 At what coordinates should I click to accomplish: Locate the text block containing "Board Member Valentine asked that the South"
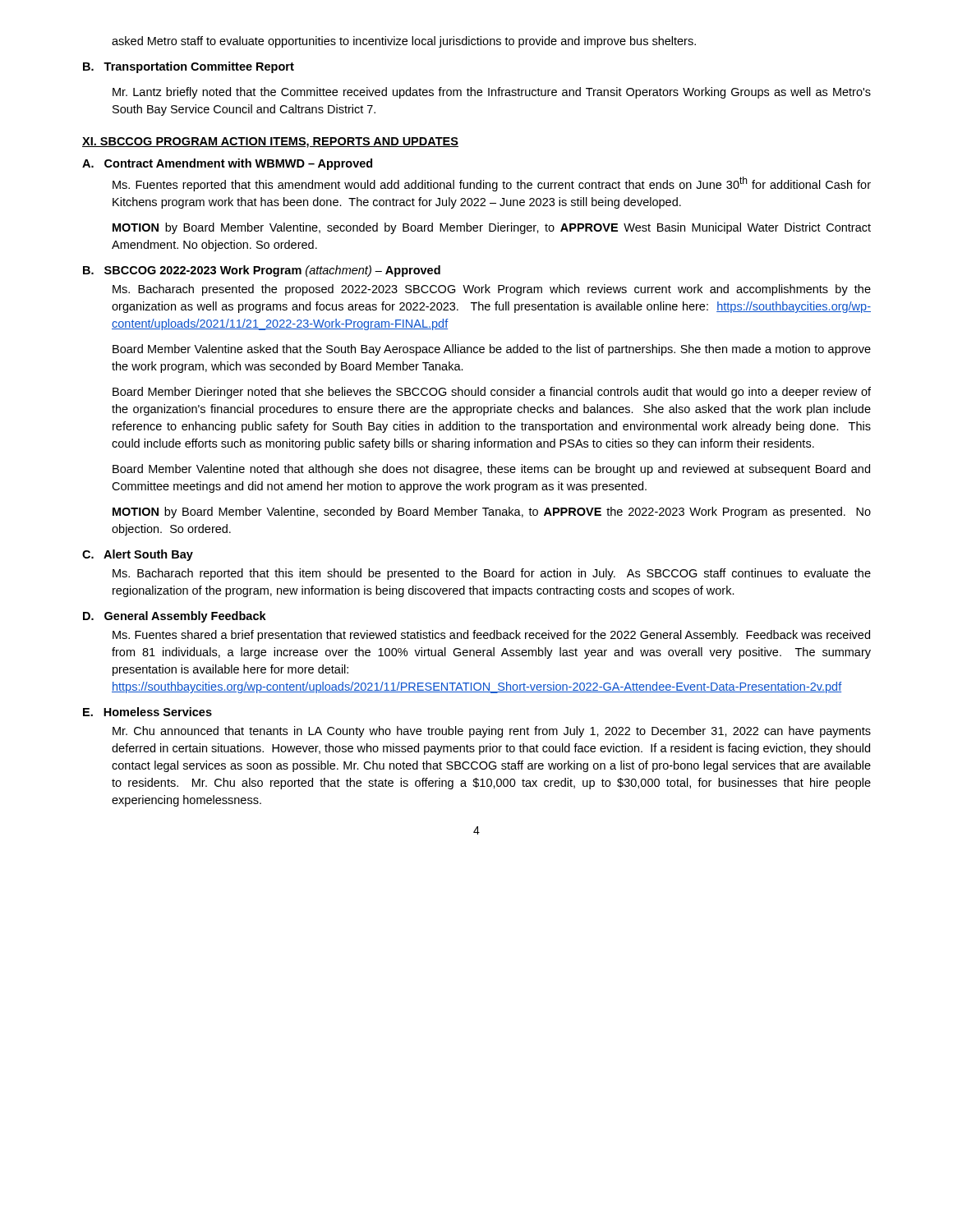click(x=491, y=358)
